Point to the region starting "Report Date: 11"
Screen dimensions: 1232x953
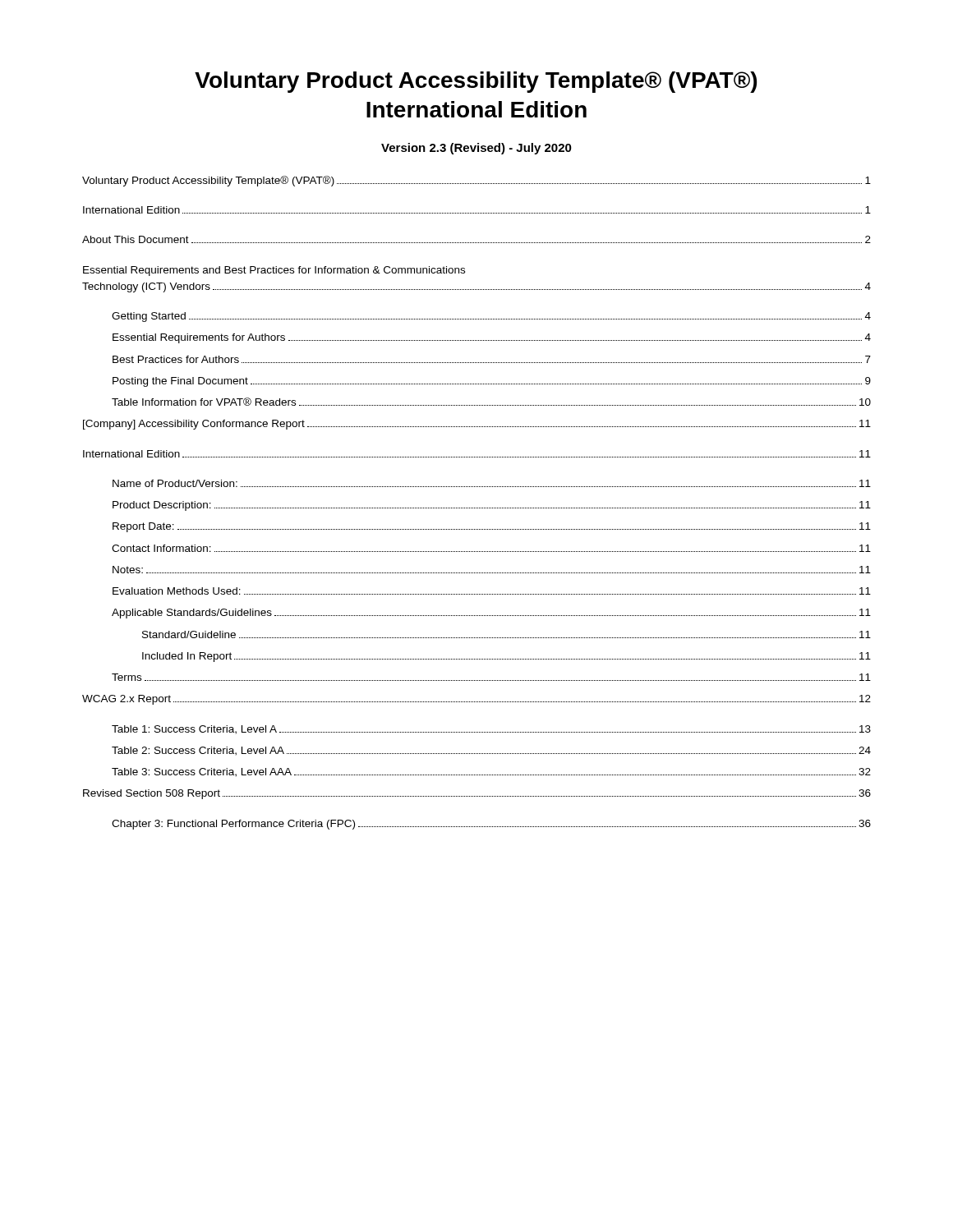pyautogui.click(x=491, y=527)
